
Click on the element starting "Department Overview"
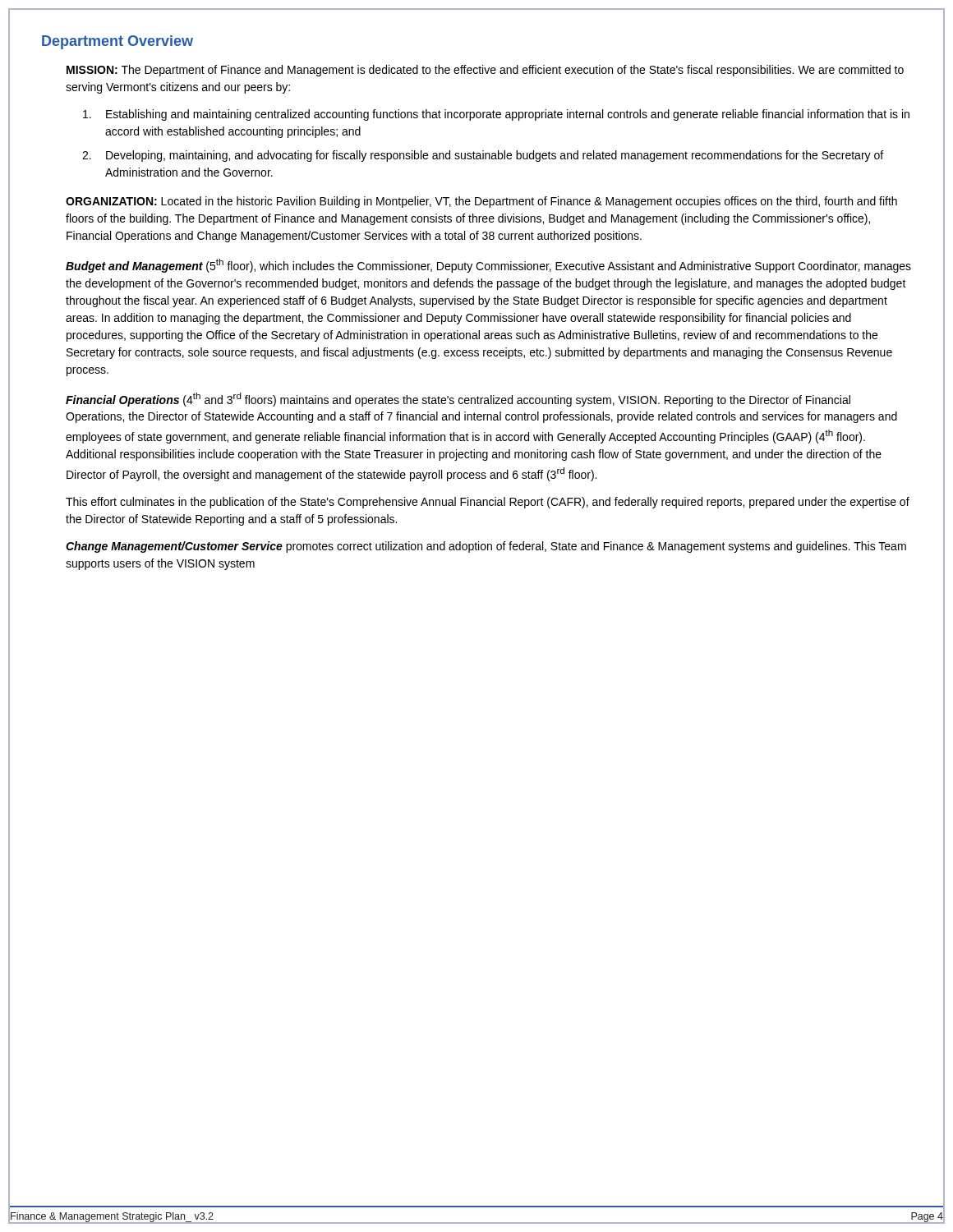(x=117, y=41)
